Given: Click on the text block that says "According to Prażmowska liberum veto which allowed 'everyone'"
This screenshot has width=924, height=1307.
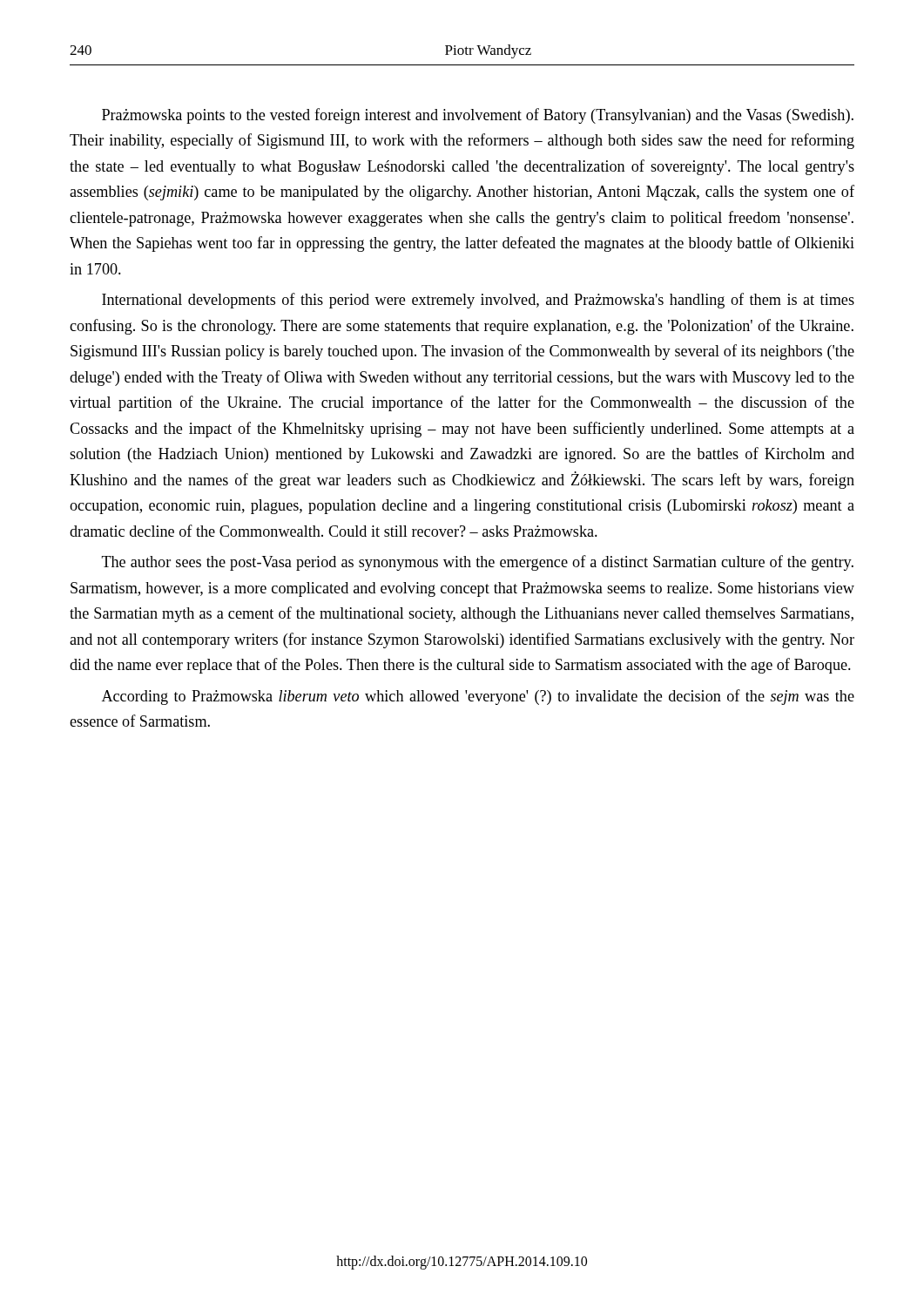Looking at the screenshot, I should (x=462, y=709).
